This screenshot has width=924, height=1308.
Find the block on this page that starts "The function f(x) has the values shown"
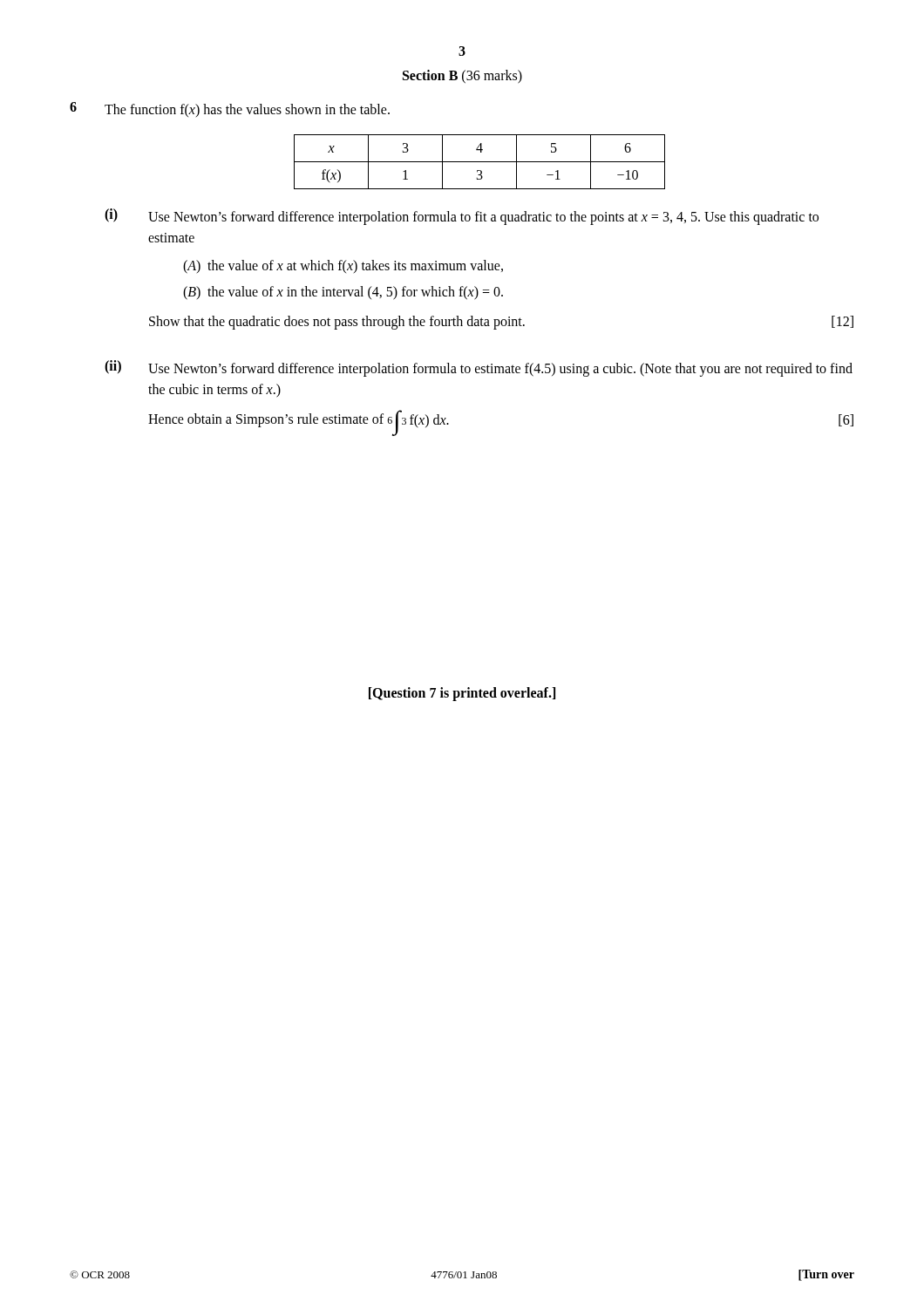click(248, 109)
